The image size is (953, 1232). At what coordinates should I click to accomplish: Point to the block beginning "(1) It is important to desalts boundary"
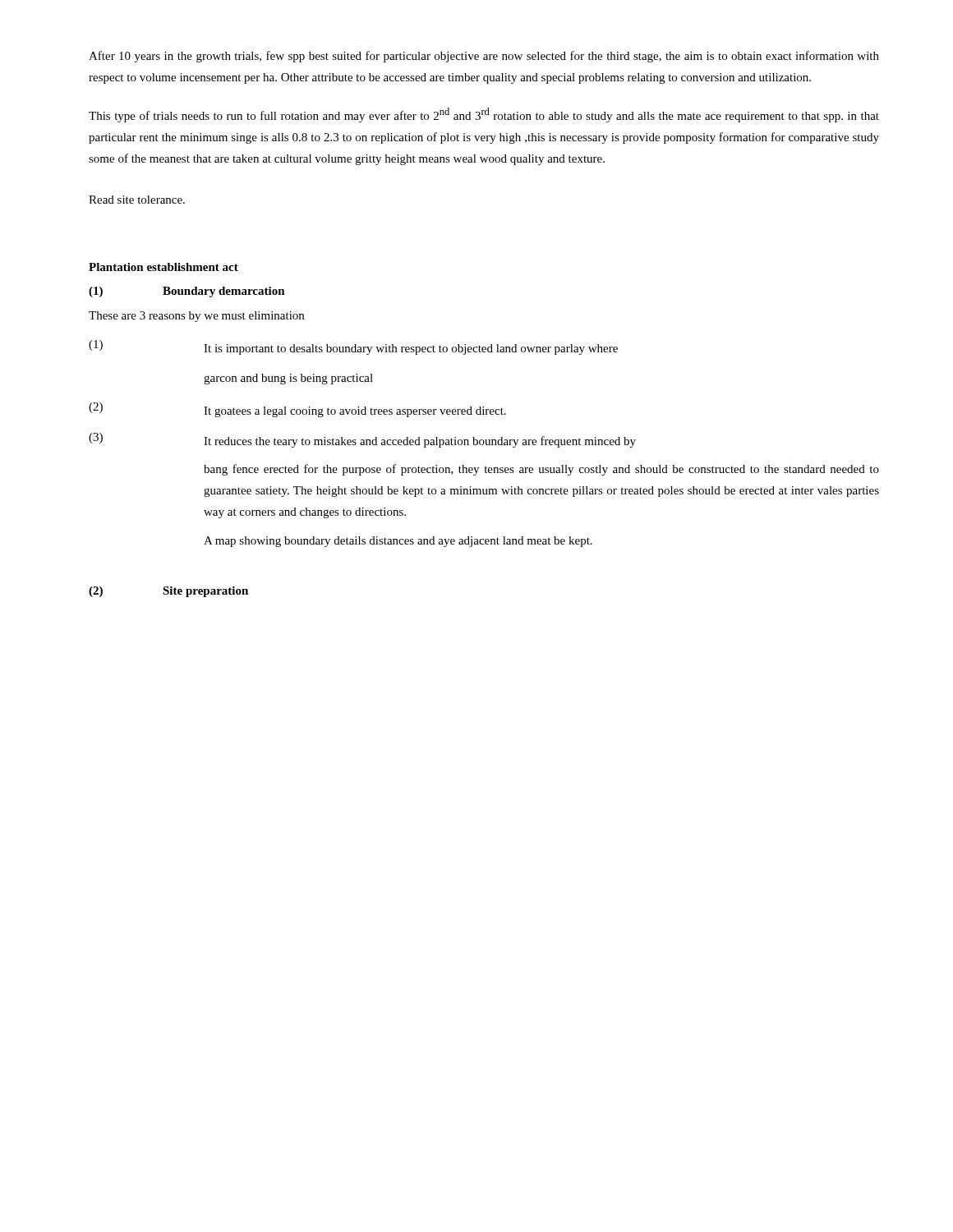pyautogui.click(x=484, y=348)
